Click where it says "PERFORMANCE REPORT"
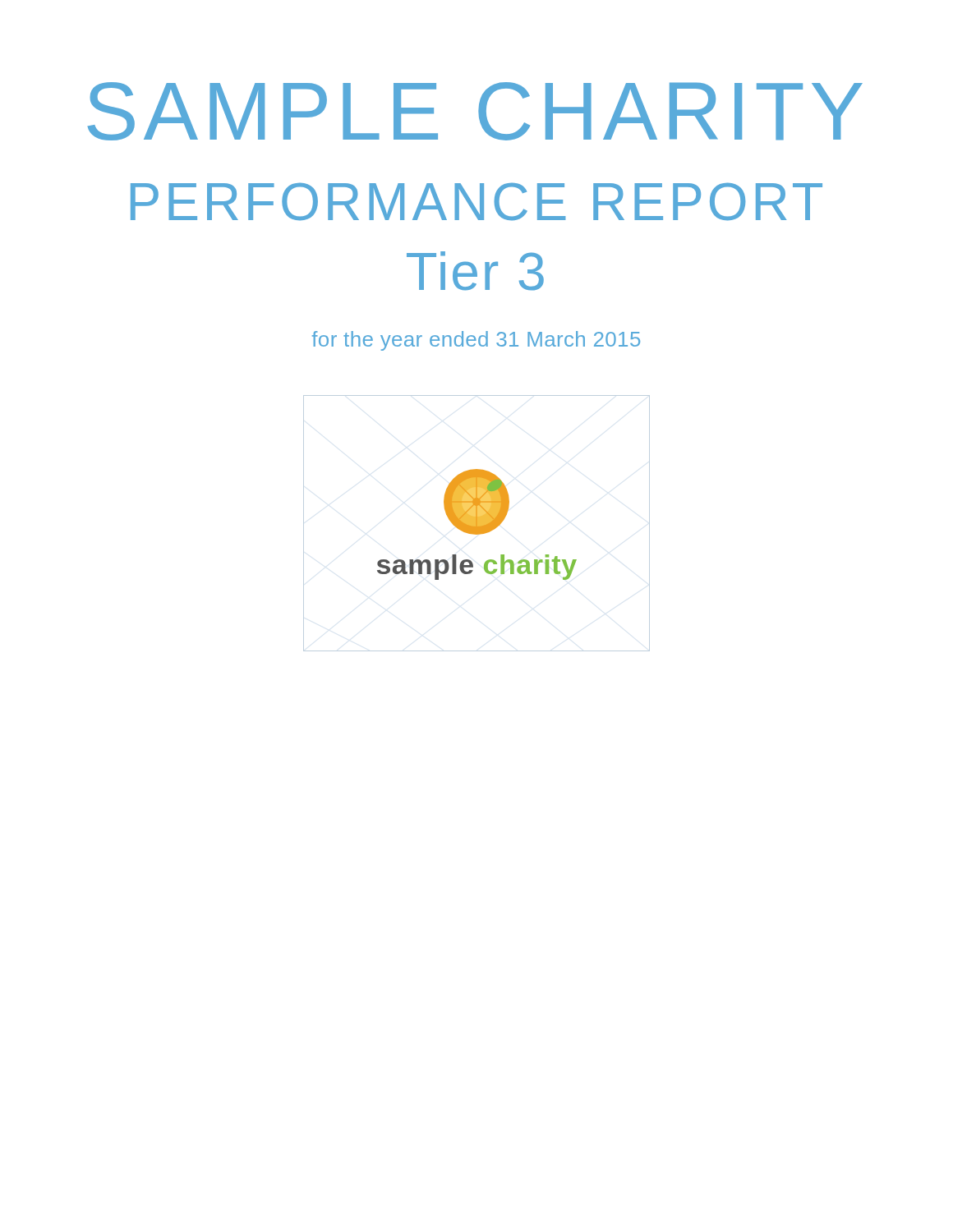Viewport: 953px width, 1232px height. (x=476, y=202)
